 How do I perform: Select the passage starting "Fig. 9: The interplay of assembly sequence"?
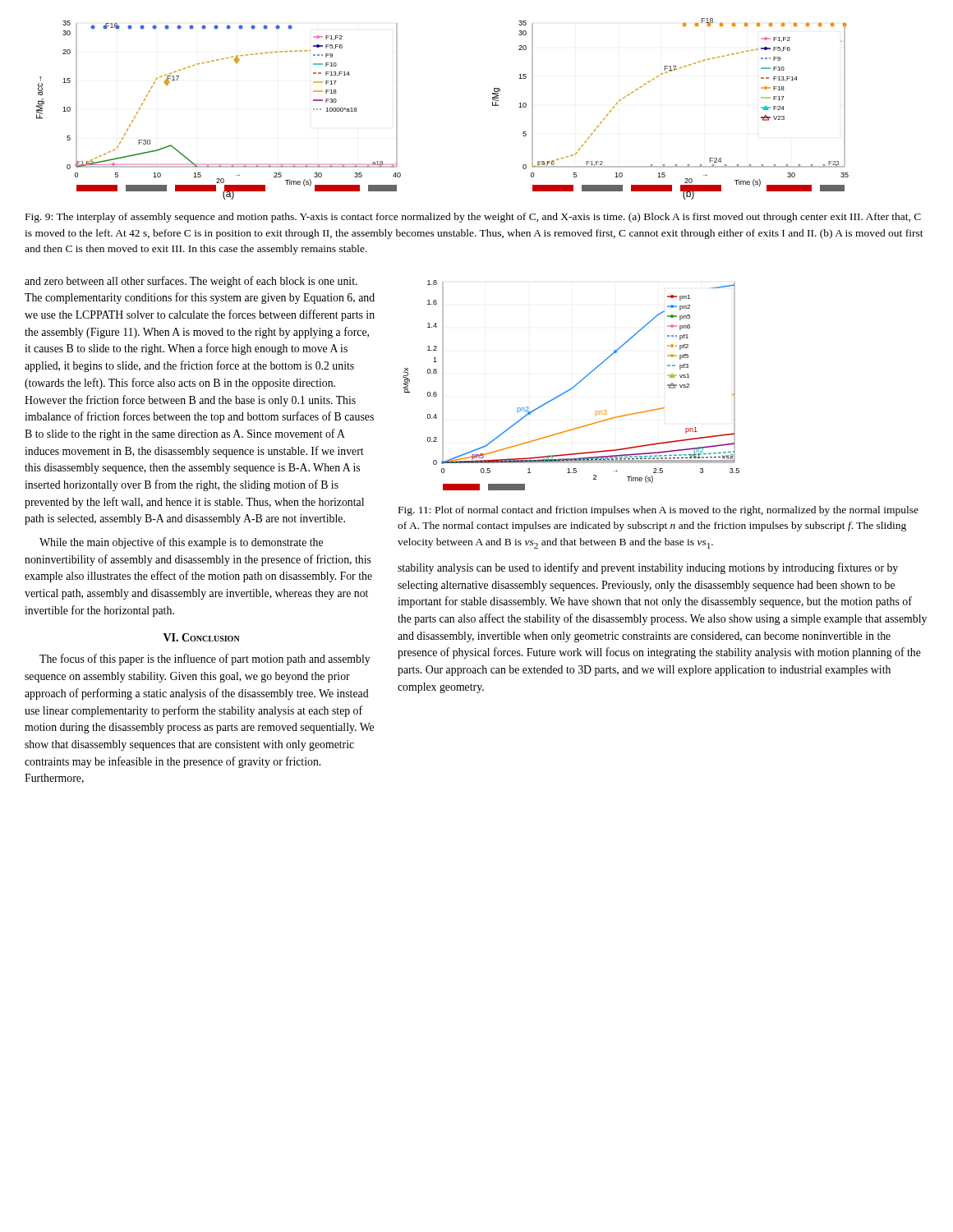[474, 233]
